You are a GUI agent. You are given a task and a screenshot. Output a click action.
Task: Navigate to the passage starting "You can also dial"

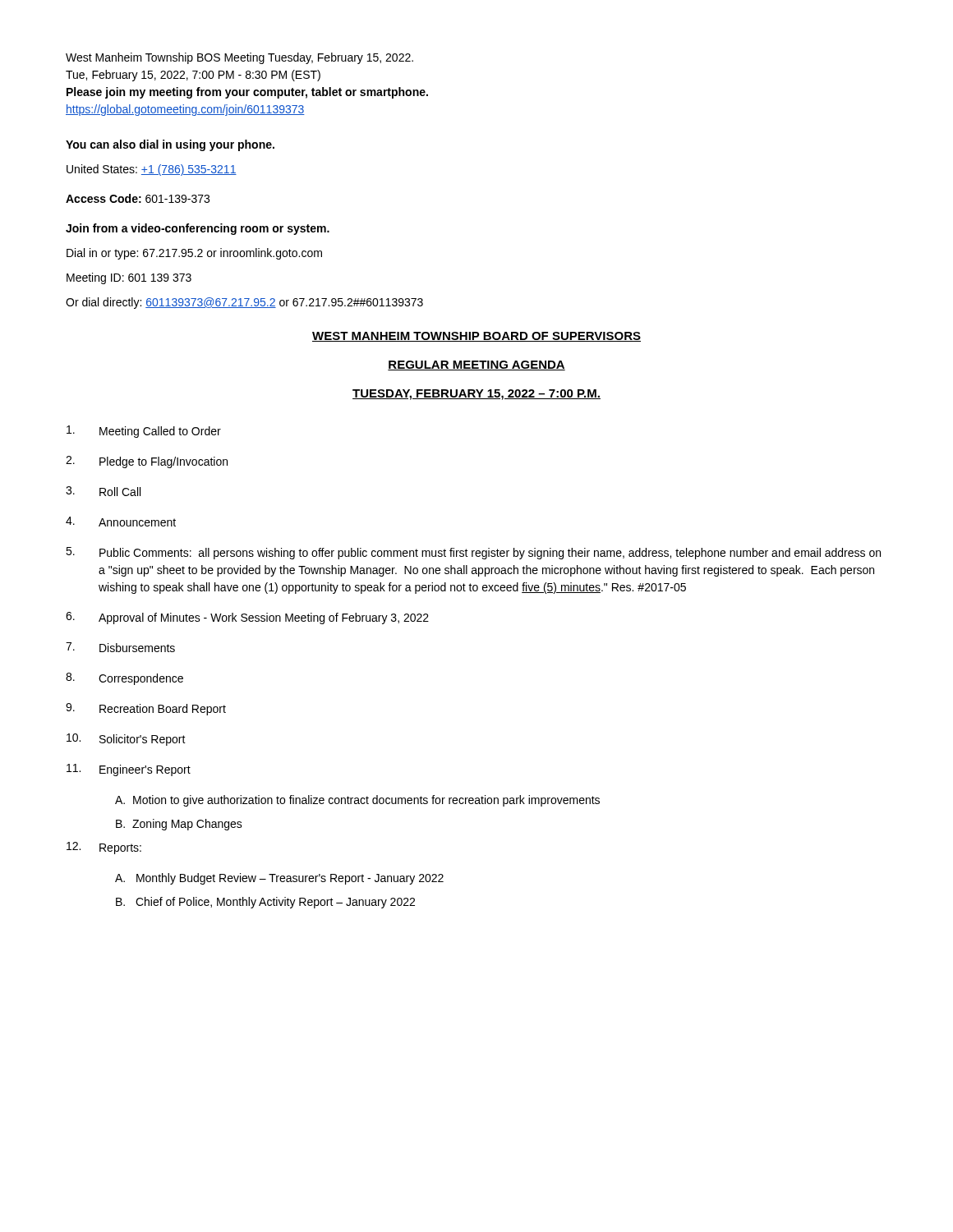click(x=170, y=145)
